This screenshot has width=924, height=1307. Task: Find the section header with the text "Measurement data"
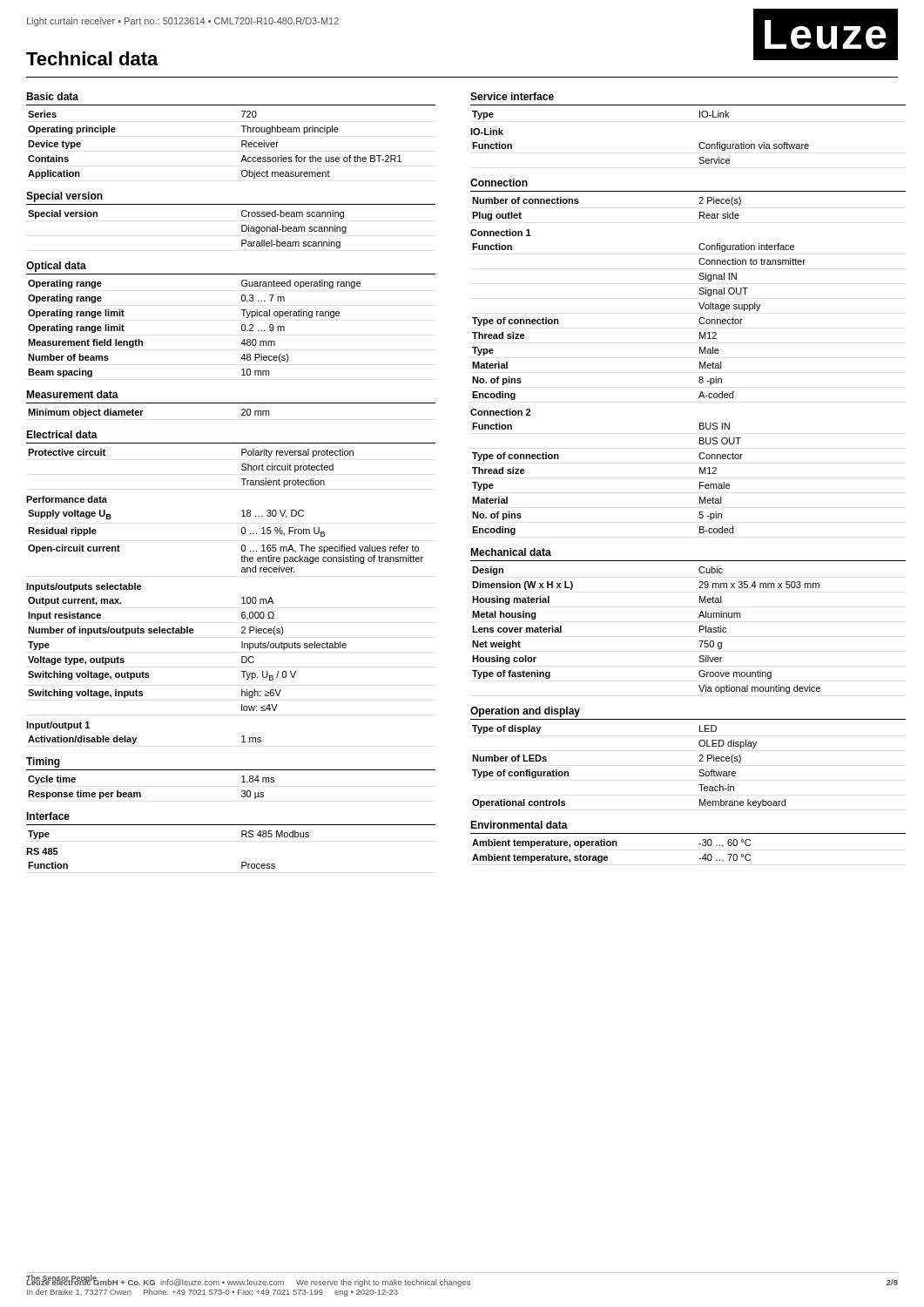pos(72,395)
